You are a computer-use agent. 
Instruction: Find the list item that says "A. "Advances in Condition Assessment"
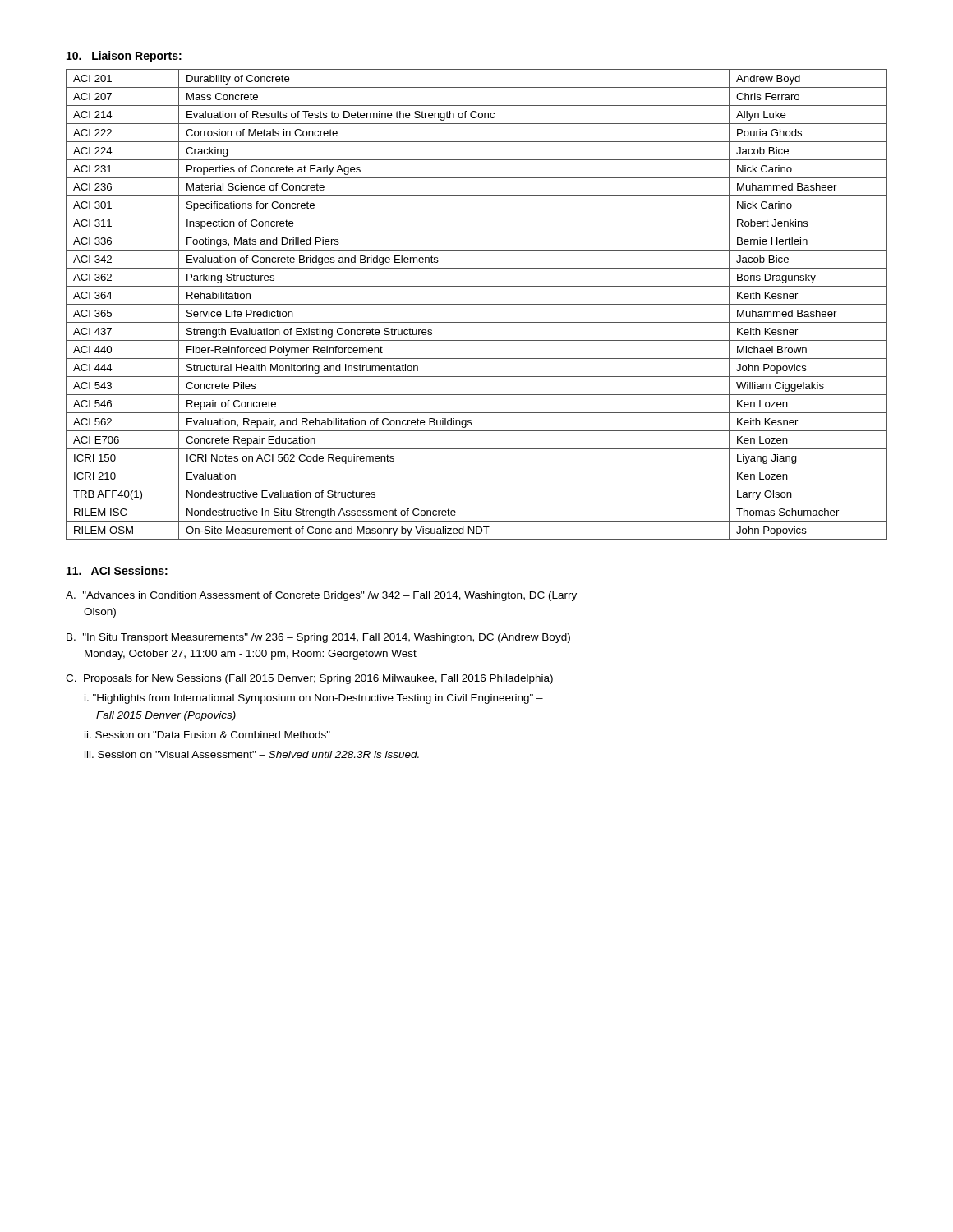(x=476, y=605)
